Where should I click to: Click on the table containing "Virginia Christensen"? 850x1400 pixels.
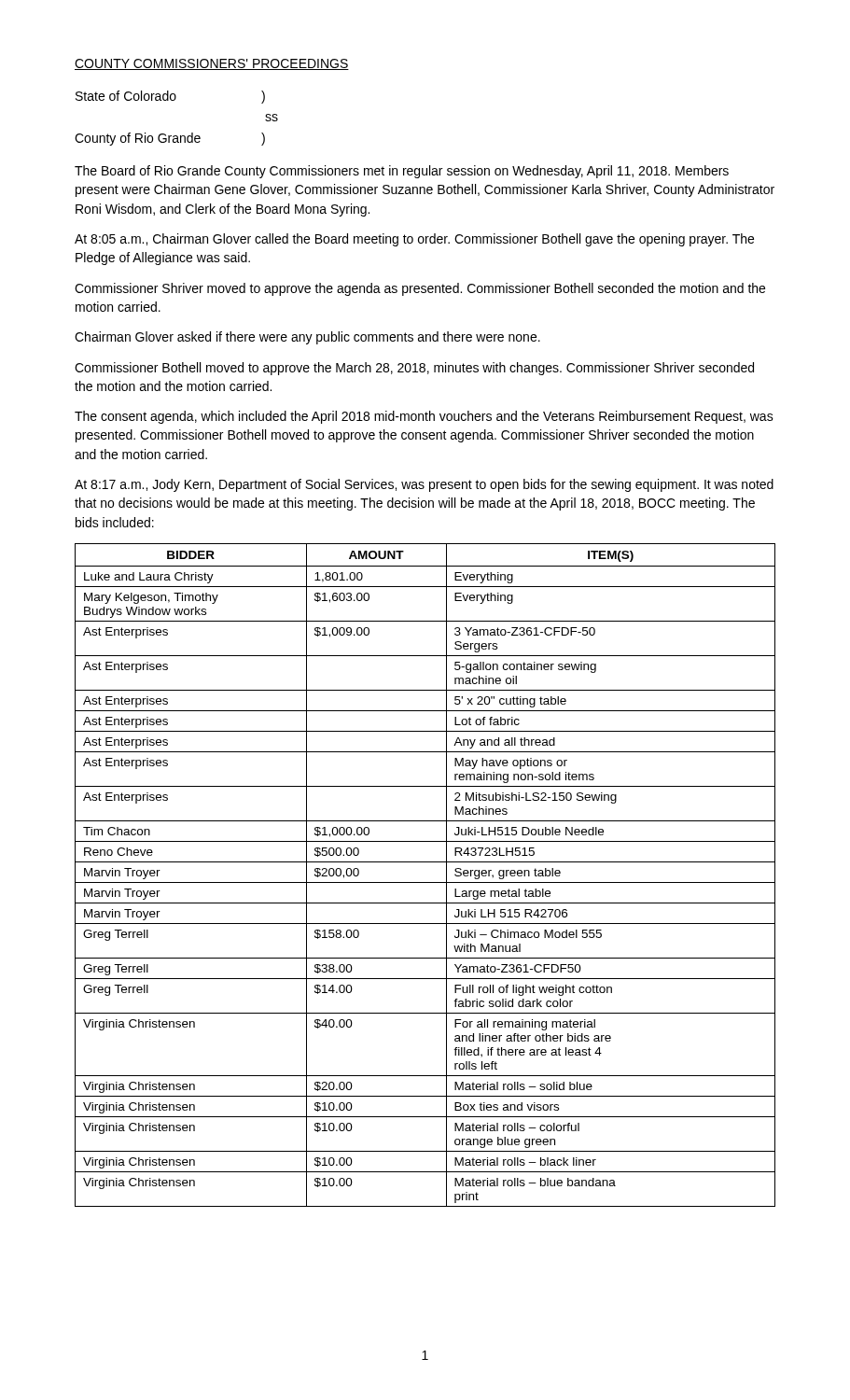425,875
